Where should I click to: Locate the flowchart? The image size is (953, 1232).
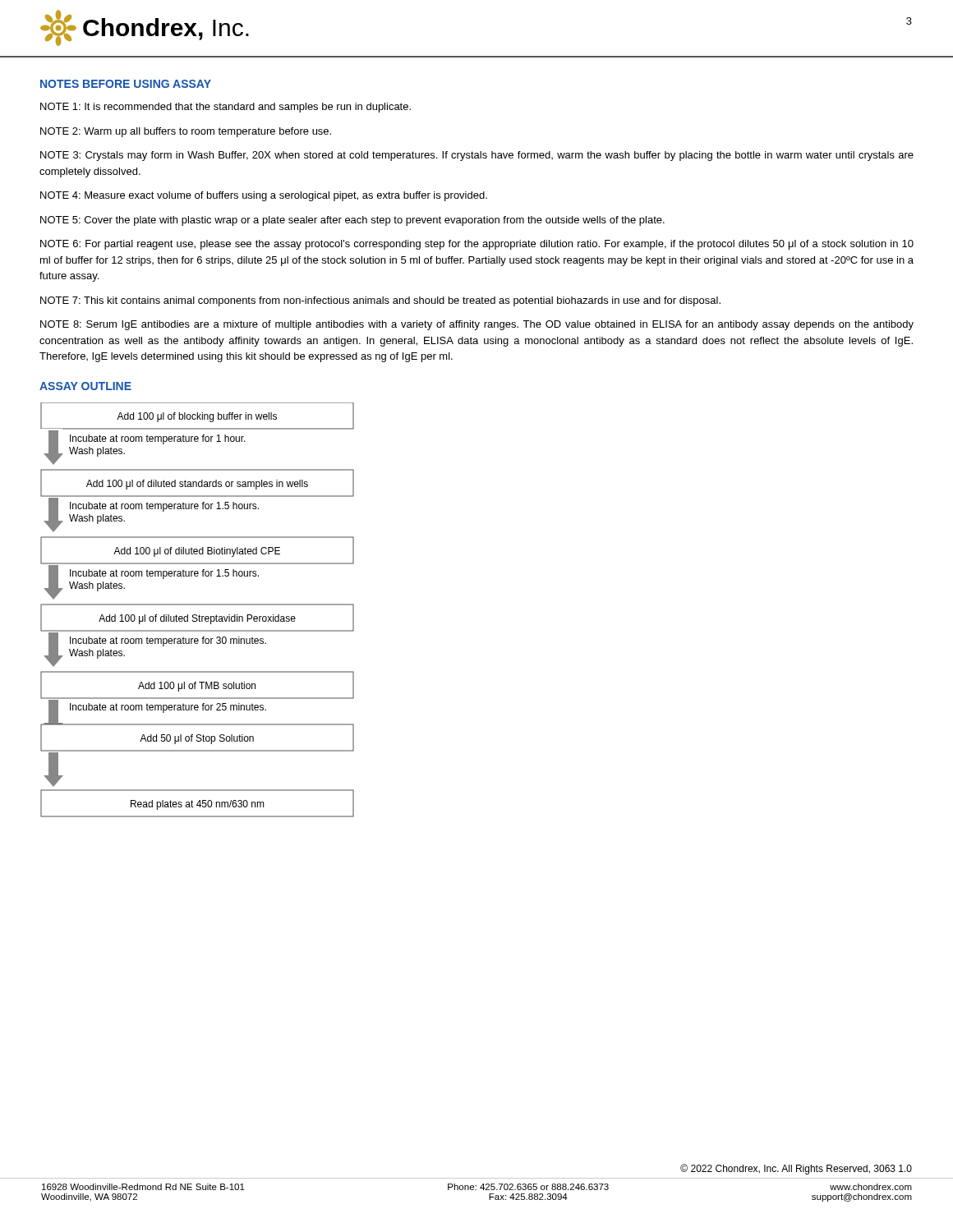212,636
